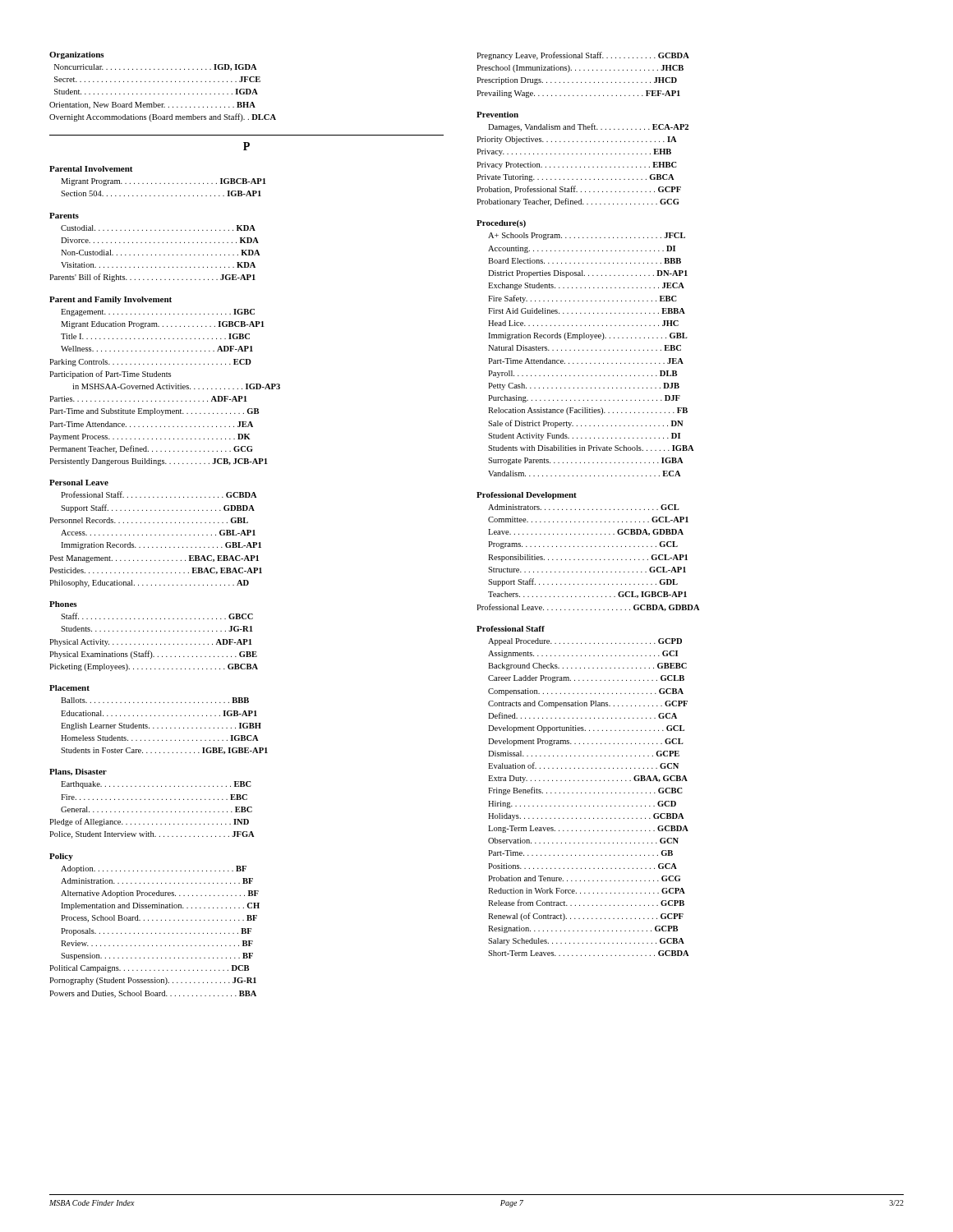Click the passage that begins "Engagement. . . ."
The width and height of the screenshot is (953, 1232).
coord(158,311)
